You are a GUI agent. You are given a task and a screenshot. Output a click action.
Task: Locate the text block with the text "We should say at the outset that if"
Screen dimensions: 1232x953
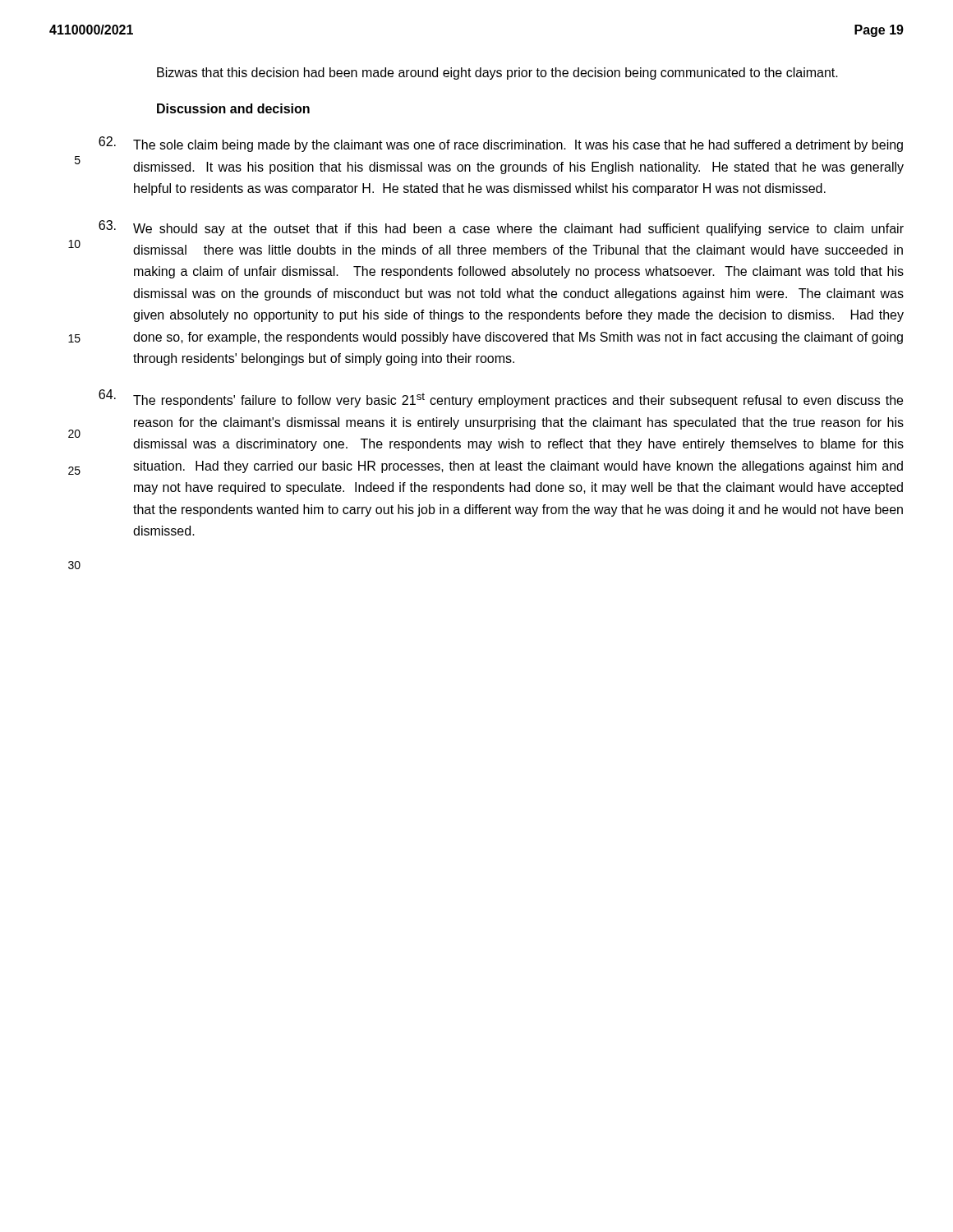click(x=518, y=293)
